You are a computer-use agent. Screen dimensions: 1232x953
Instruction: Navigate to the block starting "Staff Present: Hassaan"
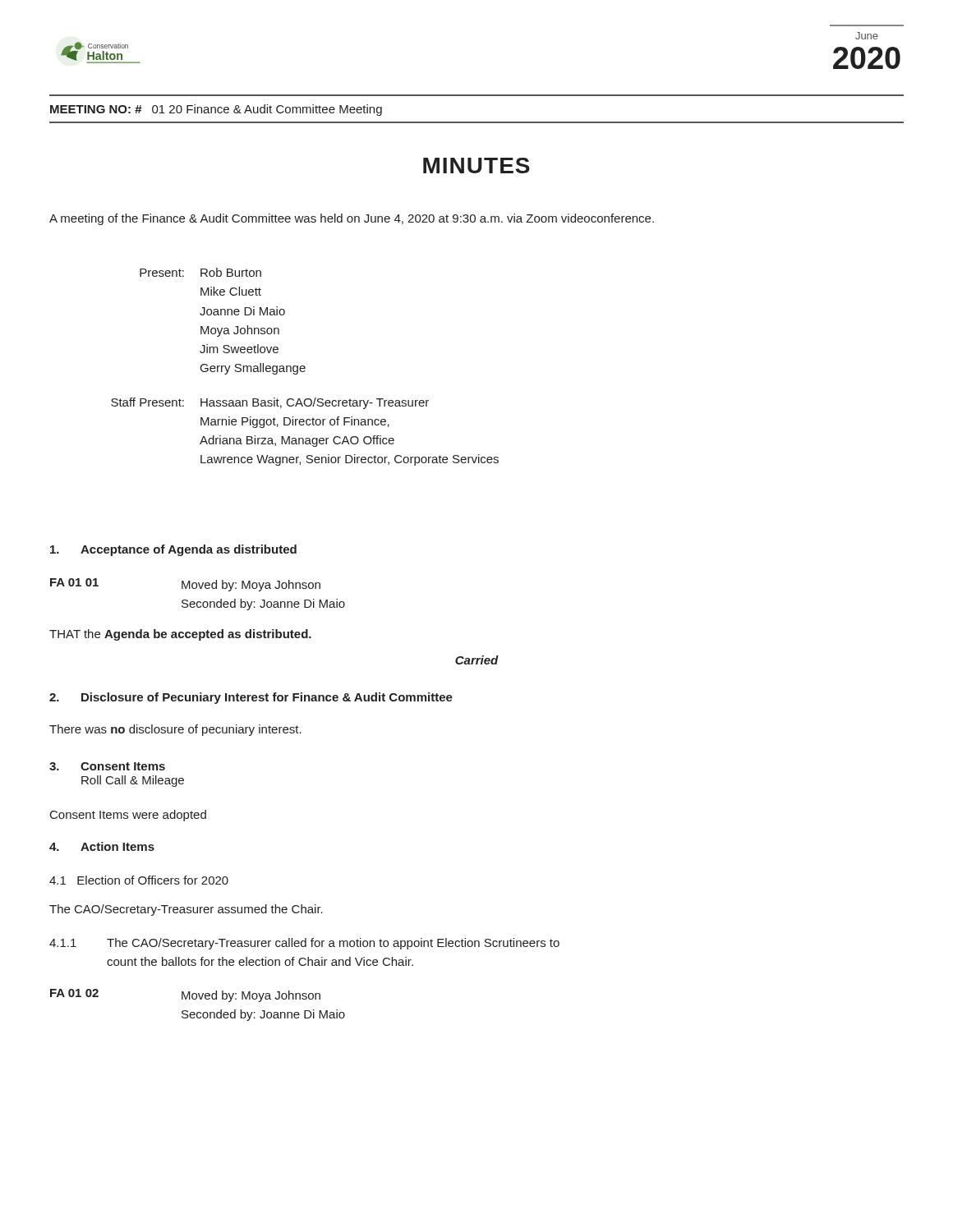(x=274, y=430)
